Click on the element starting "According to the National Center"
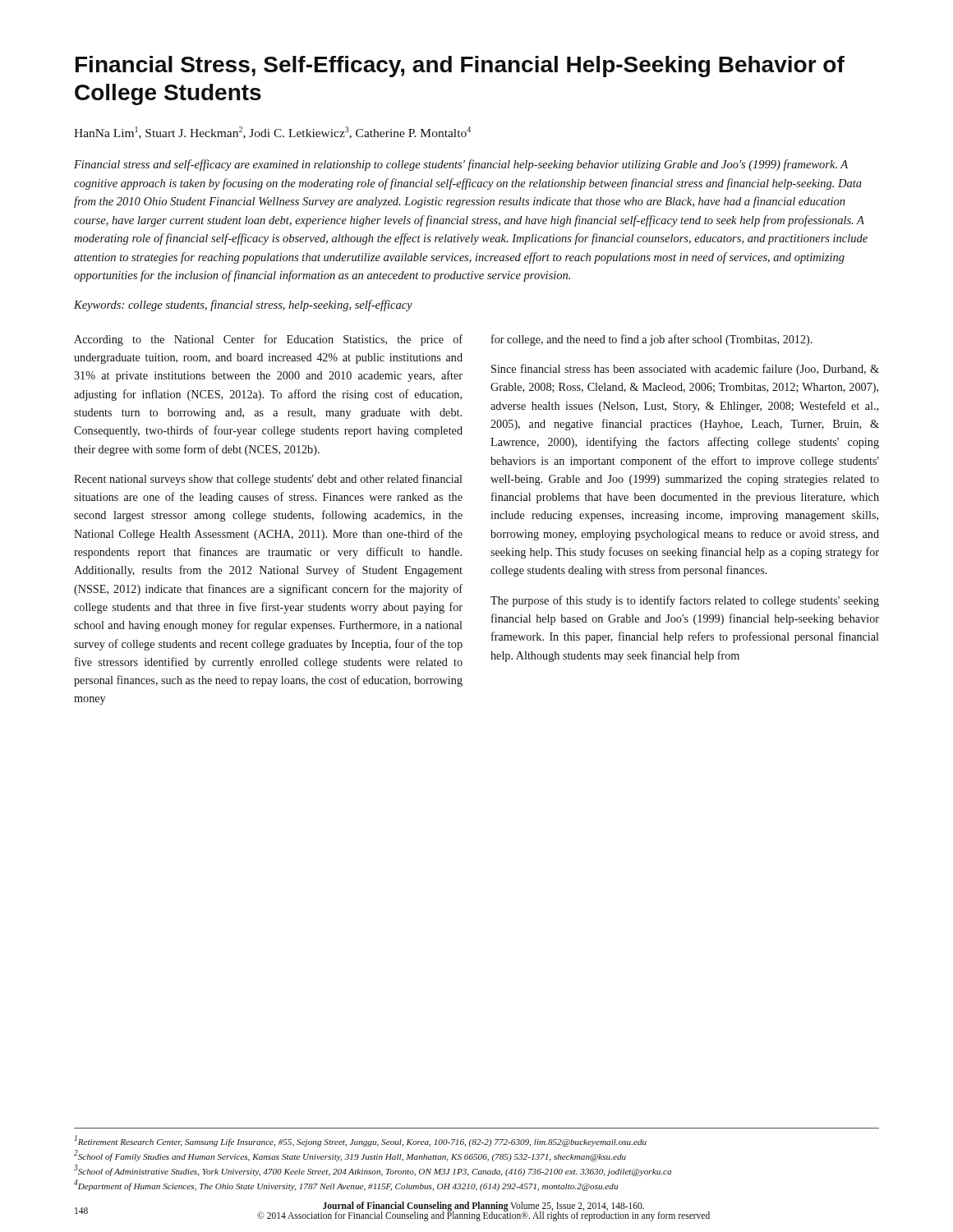 coord(268,394)
